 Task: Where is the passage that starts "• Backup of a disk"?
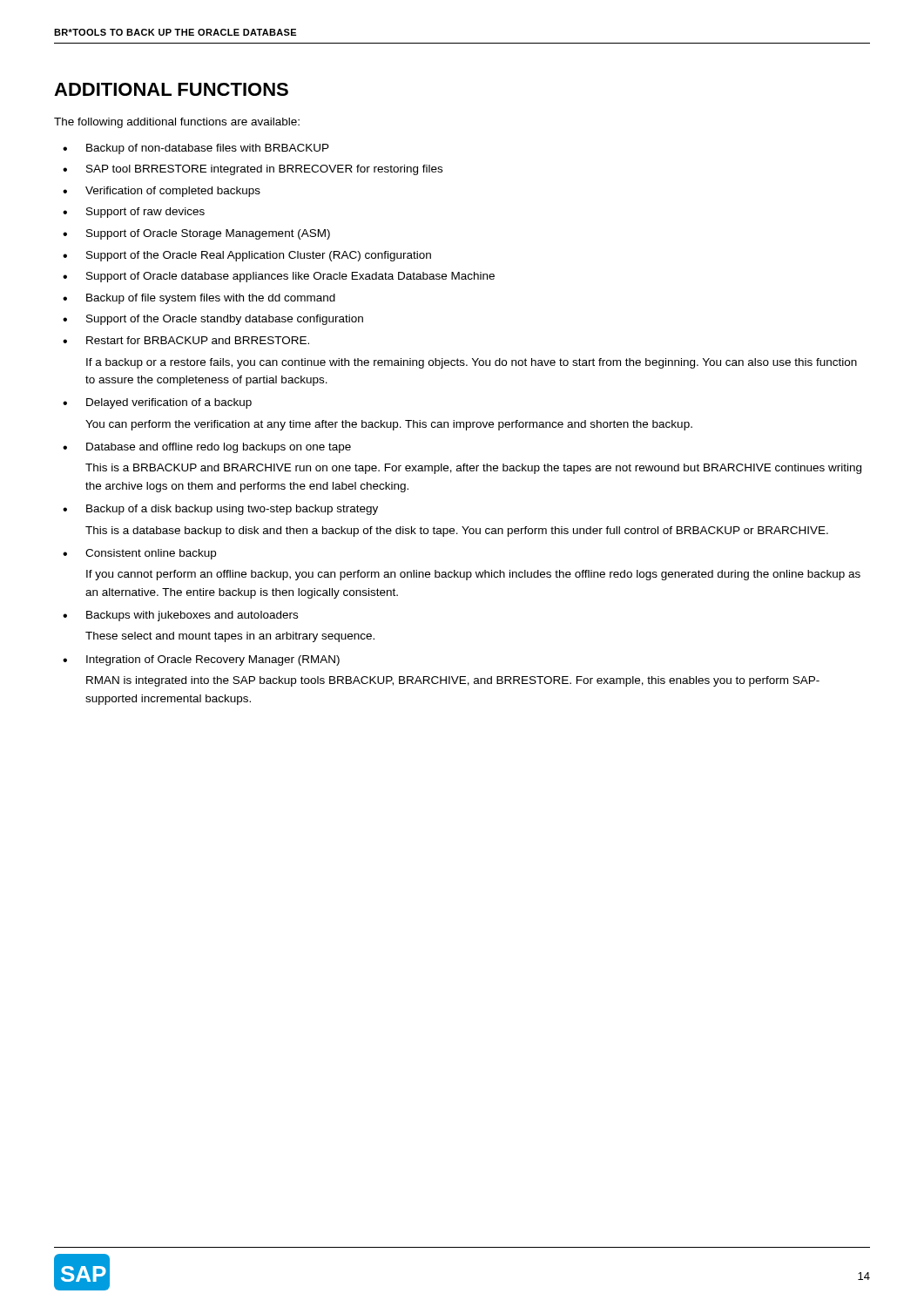click(220, 510)
